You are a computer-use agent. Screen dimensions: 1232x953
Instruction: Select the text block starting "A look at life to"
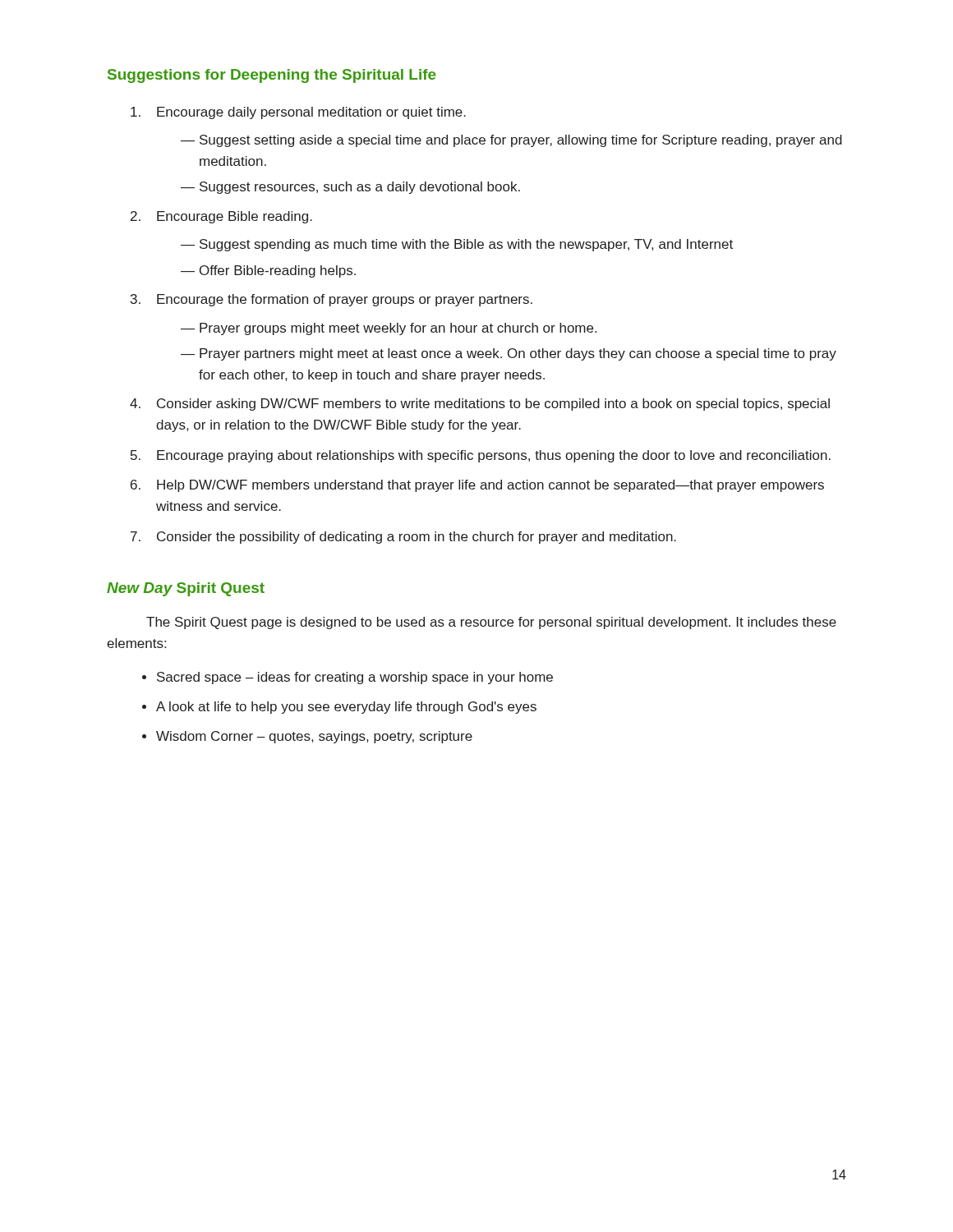(346, 707)
